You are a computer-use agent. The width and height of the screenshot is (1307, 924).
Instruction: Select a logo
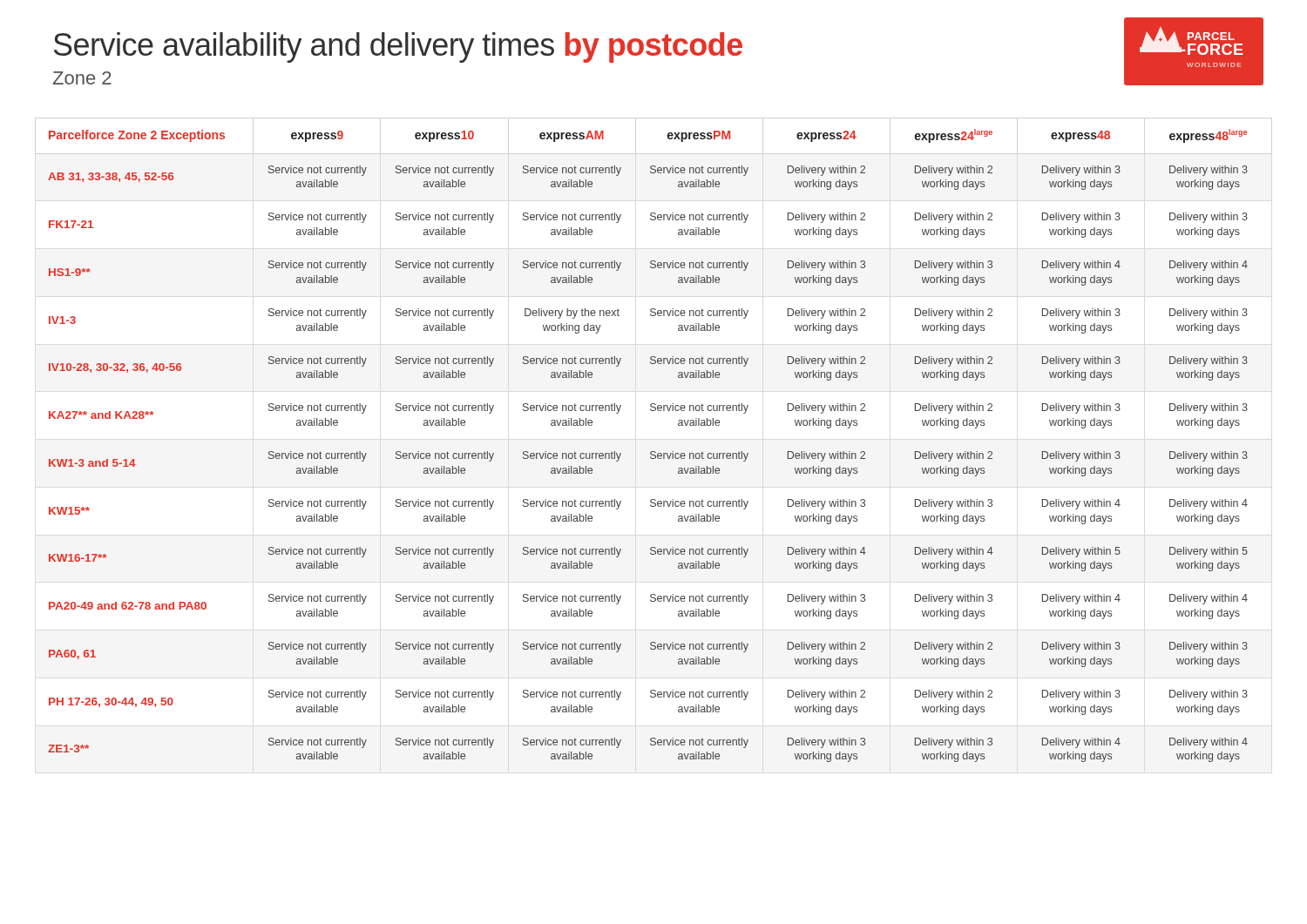1194,52
